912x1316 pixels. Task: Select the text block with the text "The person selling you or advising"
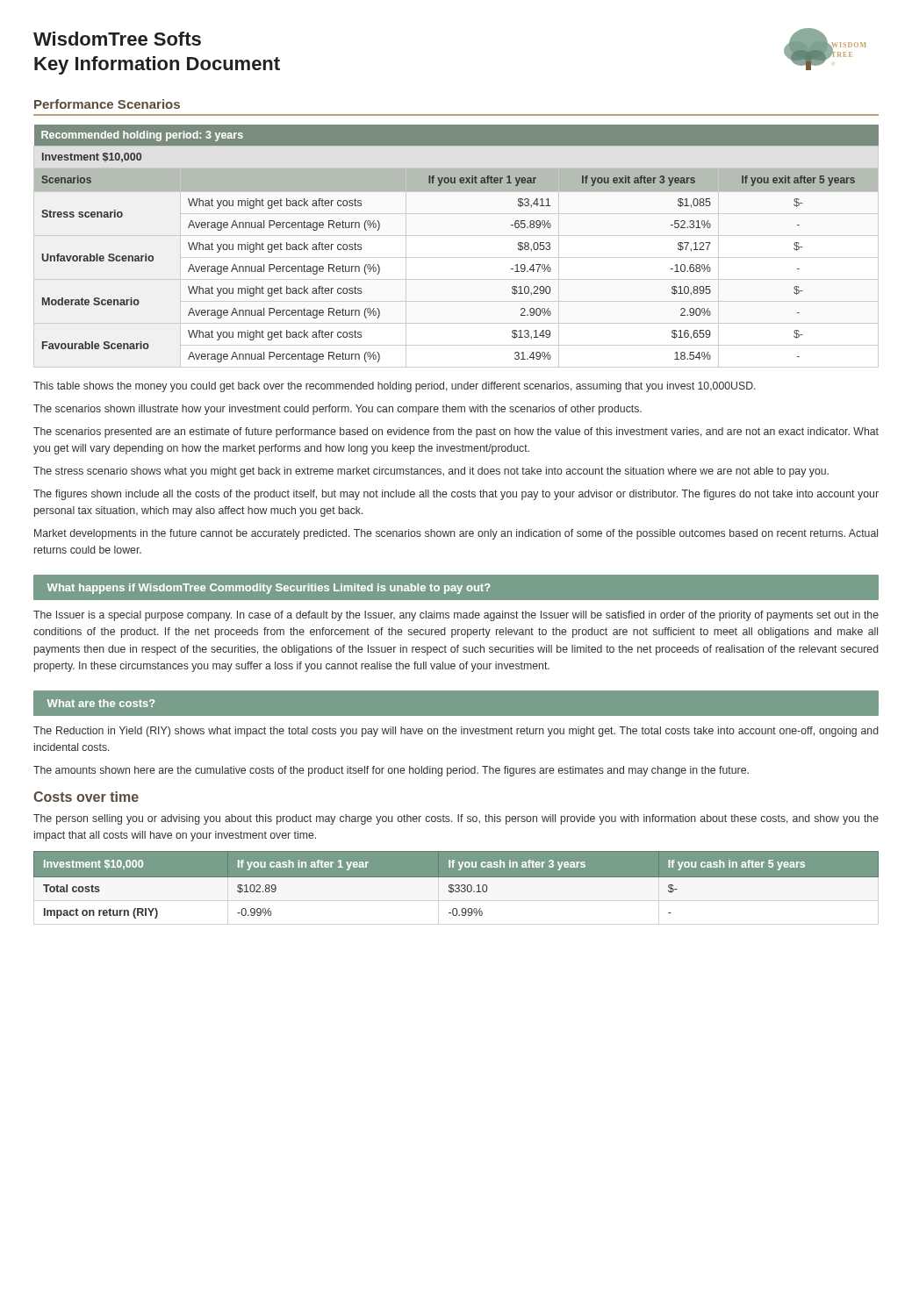click(456, 827)
